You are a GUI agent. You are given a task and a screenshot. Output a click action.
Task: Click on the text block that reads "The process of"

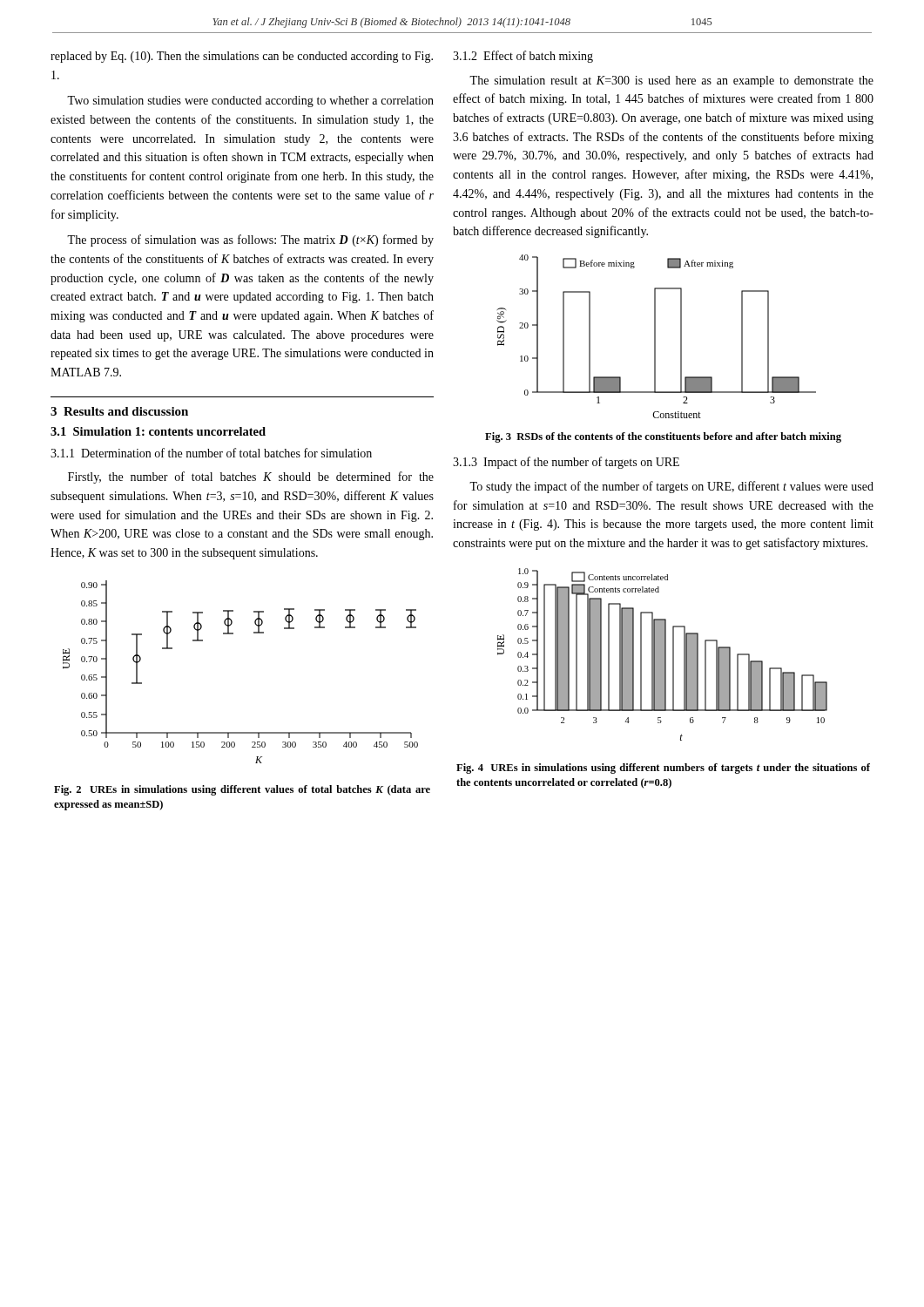[242, 306]
